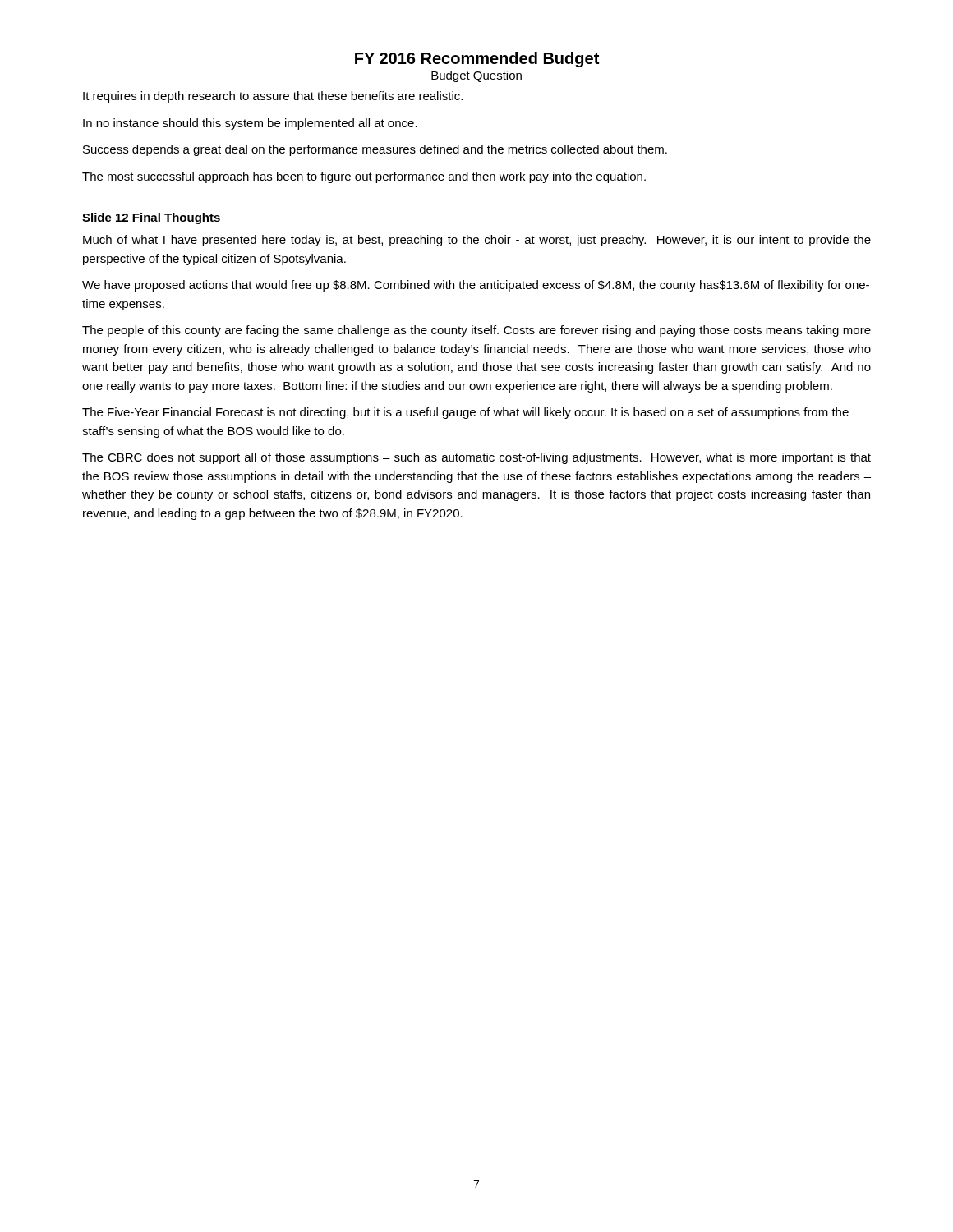Locate the text block that says "The Five-Year Financial Forecast is not"
The width and height of the screenshot is (953, 1232).
click(x=465, y=421)
